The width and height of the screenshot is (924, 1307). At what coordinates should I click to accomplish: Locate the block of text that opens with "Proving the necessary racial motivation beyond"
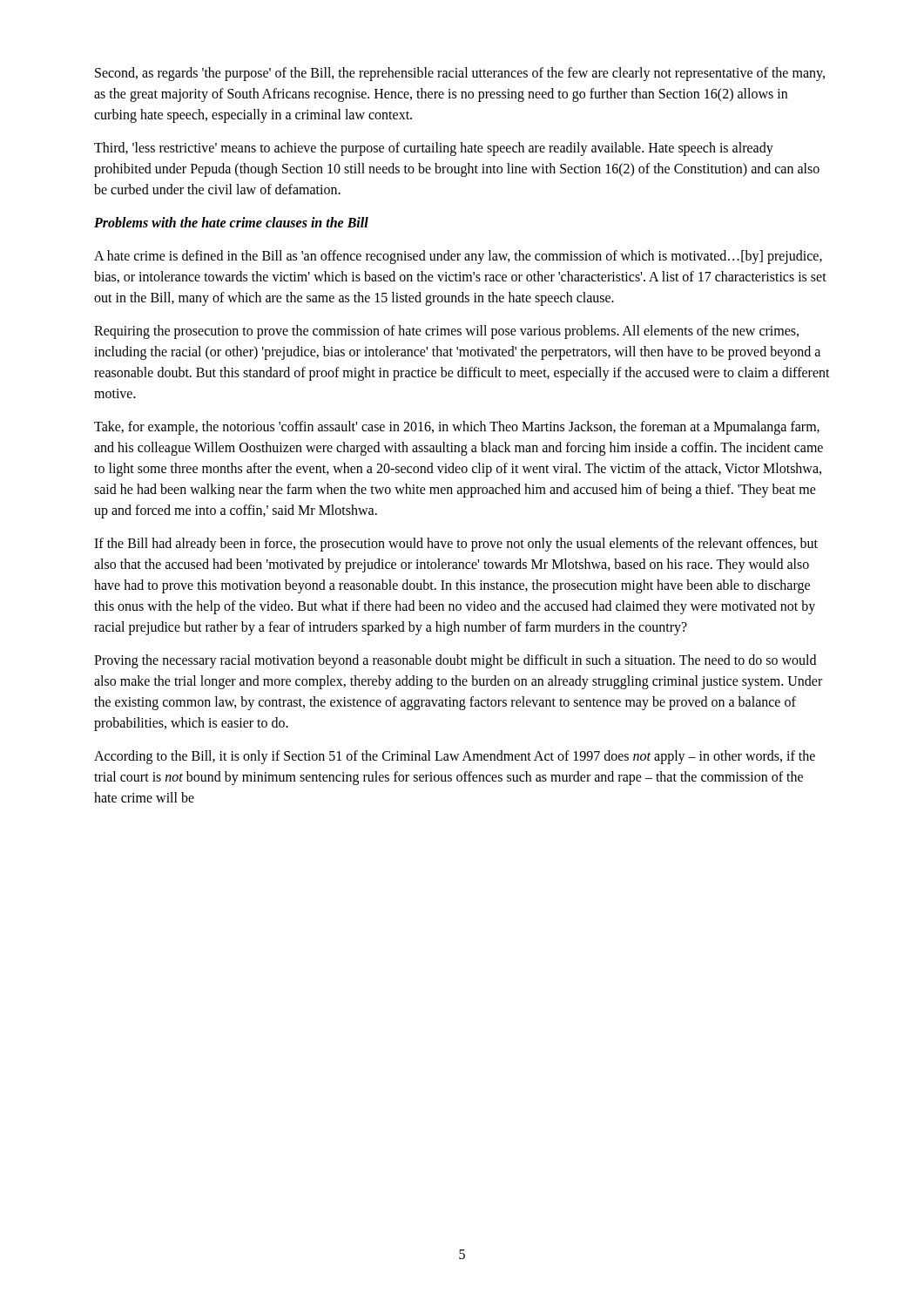click(462, 692)
